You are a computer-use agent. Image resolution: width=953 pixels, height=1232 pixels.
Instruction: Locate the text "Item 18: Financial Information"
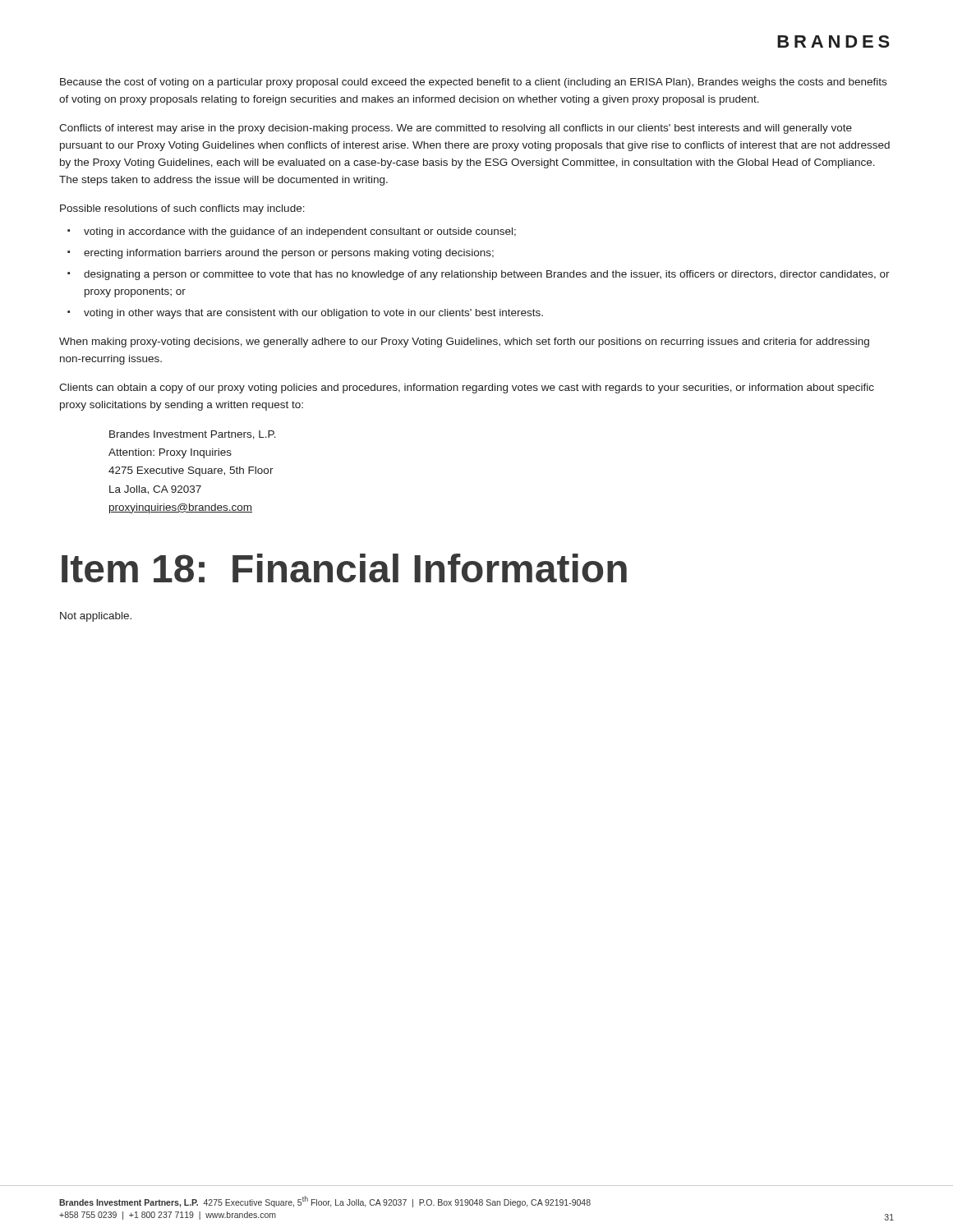click(x=344, y=569)
